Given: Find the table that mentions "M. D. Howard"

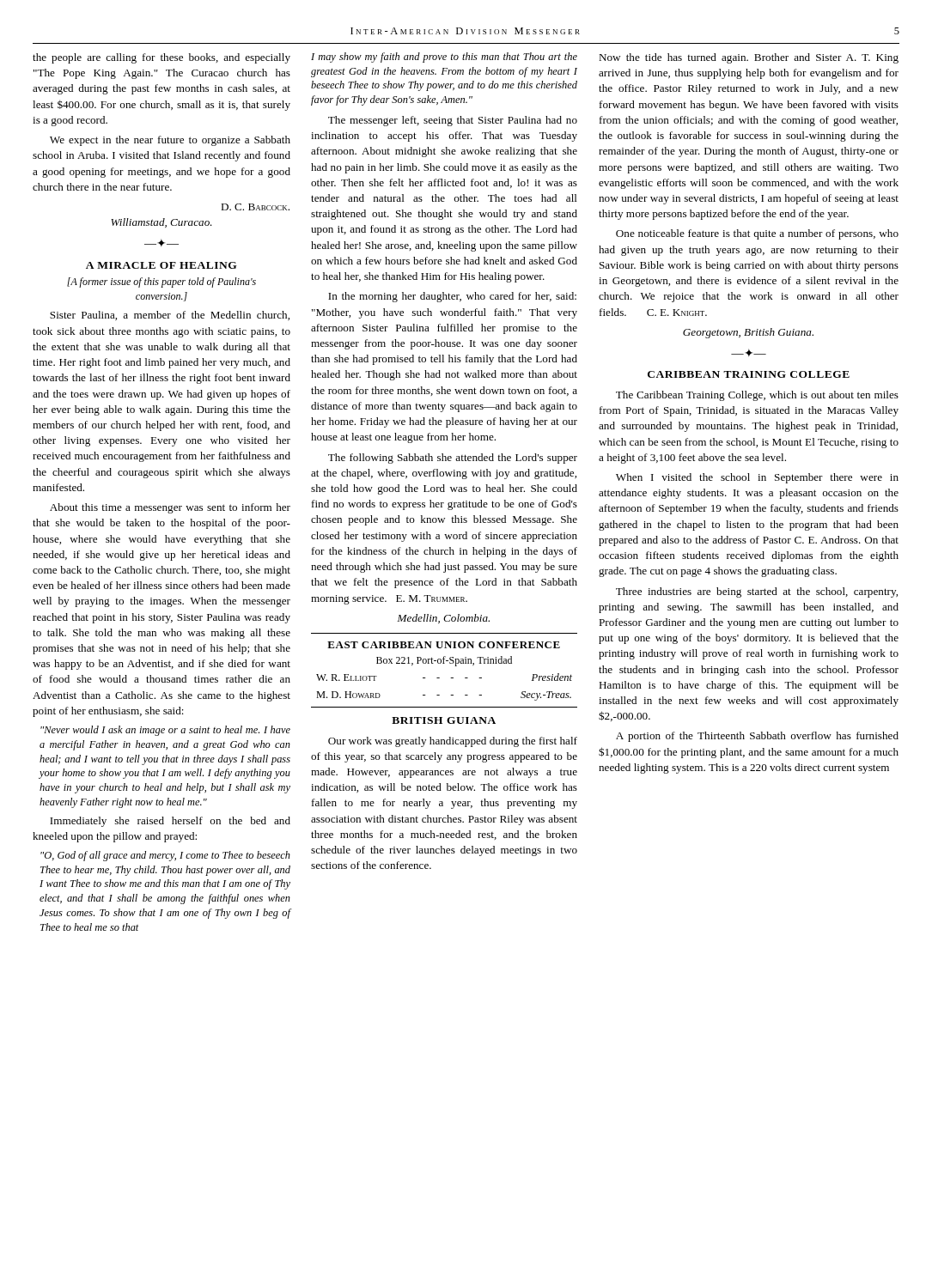Looking at the screenshot, I should tap(444, 670).
